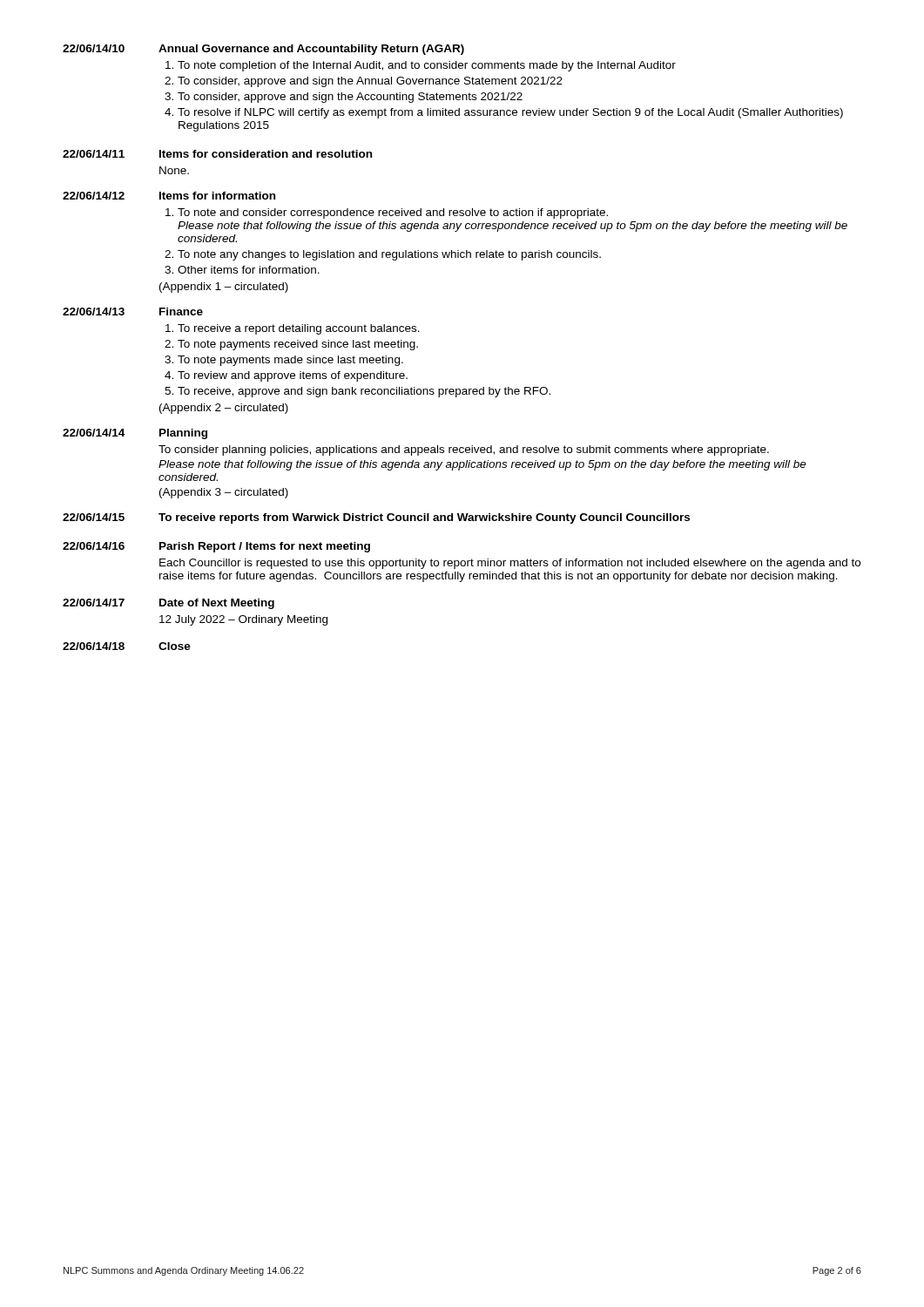This screenshot has width=924, height=1307.
Task: Find the text starting "22/06/14/12 Items for information To note and"
Action: (462, 241)
